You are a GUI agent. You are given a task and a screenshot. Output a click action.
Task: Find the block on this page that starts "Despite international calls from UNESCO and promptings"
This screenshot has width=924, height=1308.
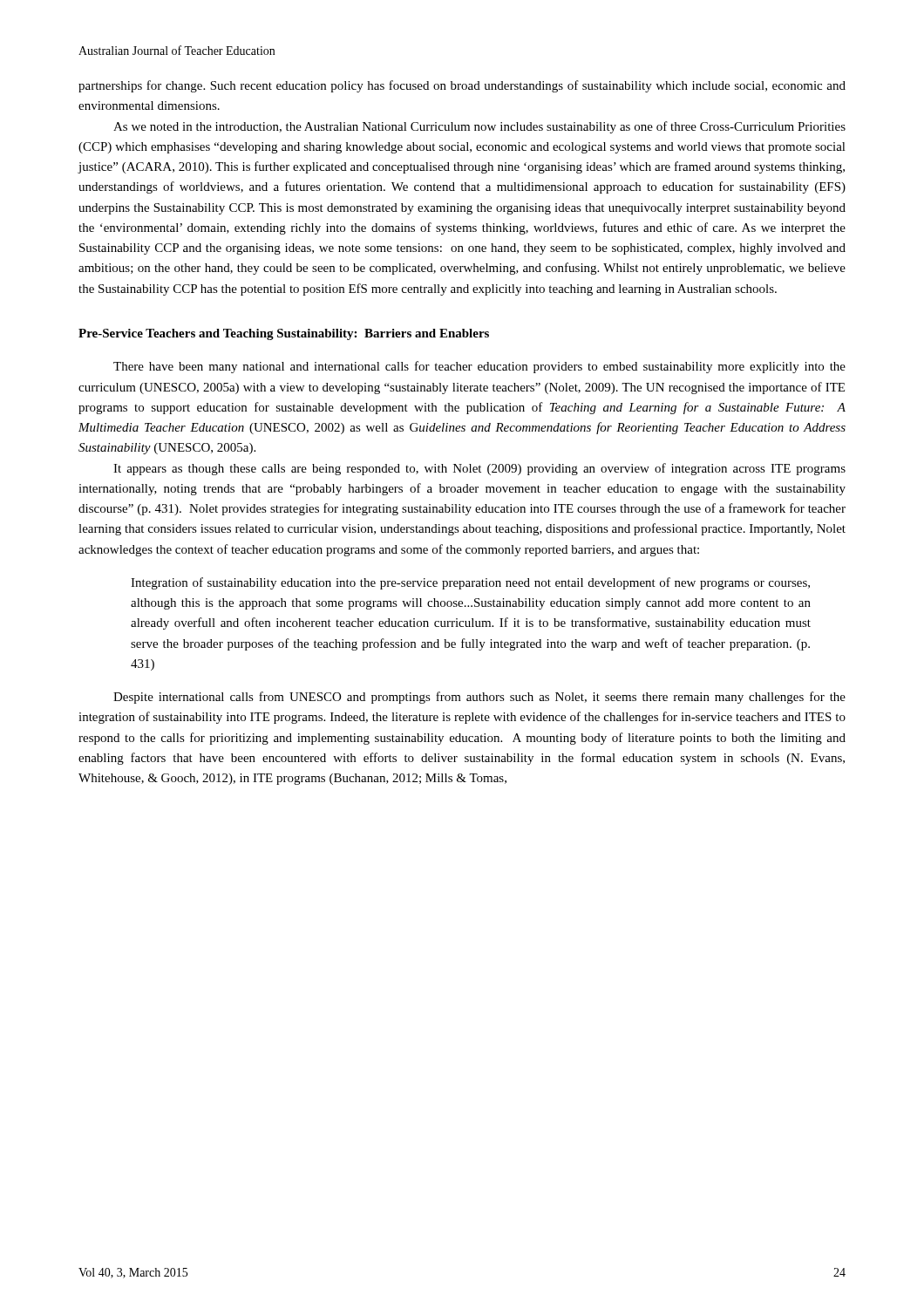click(462, 738)
